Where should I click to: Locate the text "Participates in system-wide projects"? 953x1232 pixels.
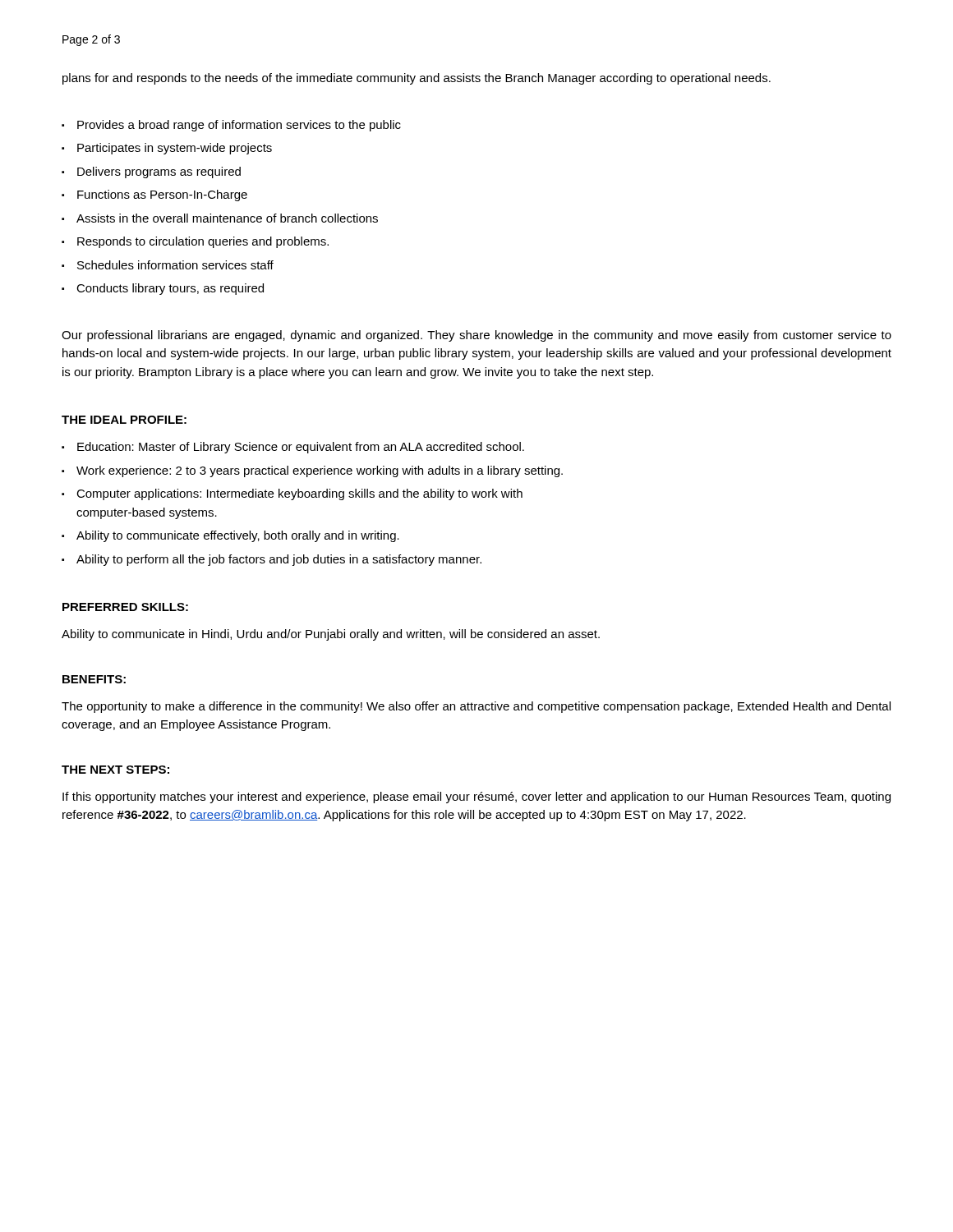(x=174, y=147)
